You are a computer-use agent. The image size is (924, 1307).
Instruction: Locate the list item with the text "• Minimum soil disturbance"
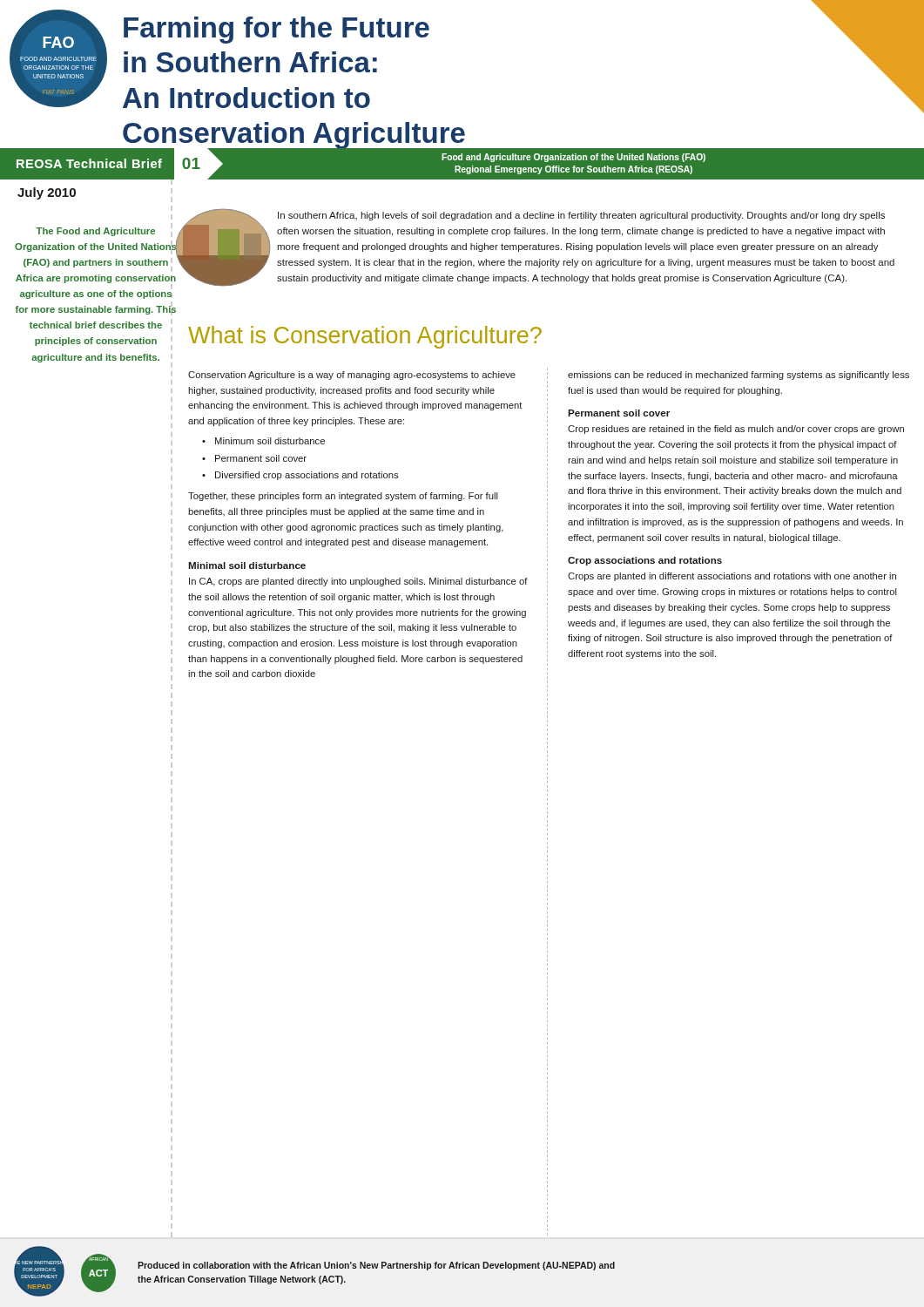pyautogui.click(x=264, y=442)
